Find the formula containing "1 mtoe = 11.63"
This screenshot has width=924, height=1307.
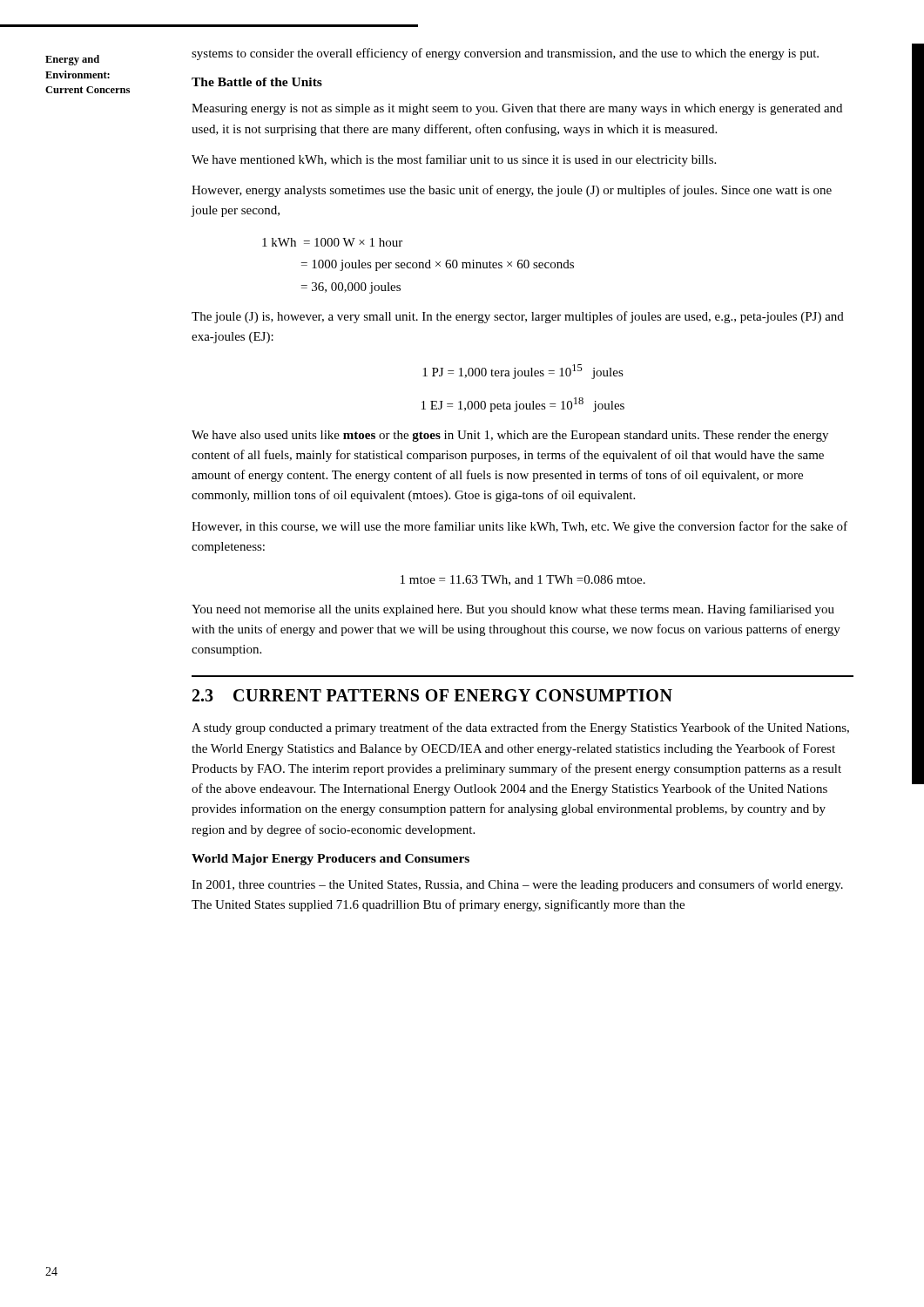(x=523, y=579)
